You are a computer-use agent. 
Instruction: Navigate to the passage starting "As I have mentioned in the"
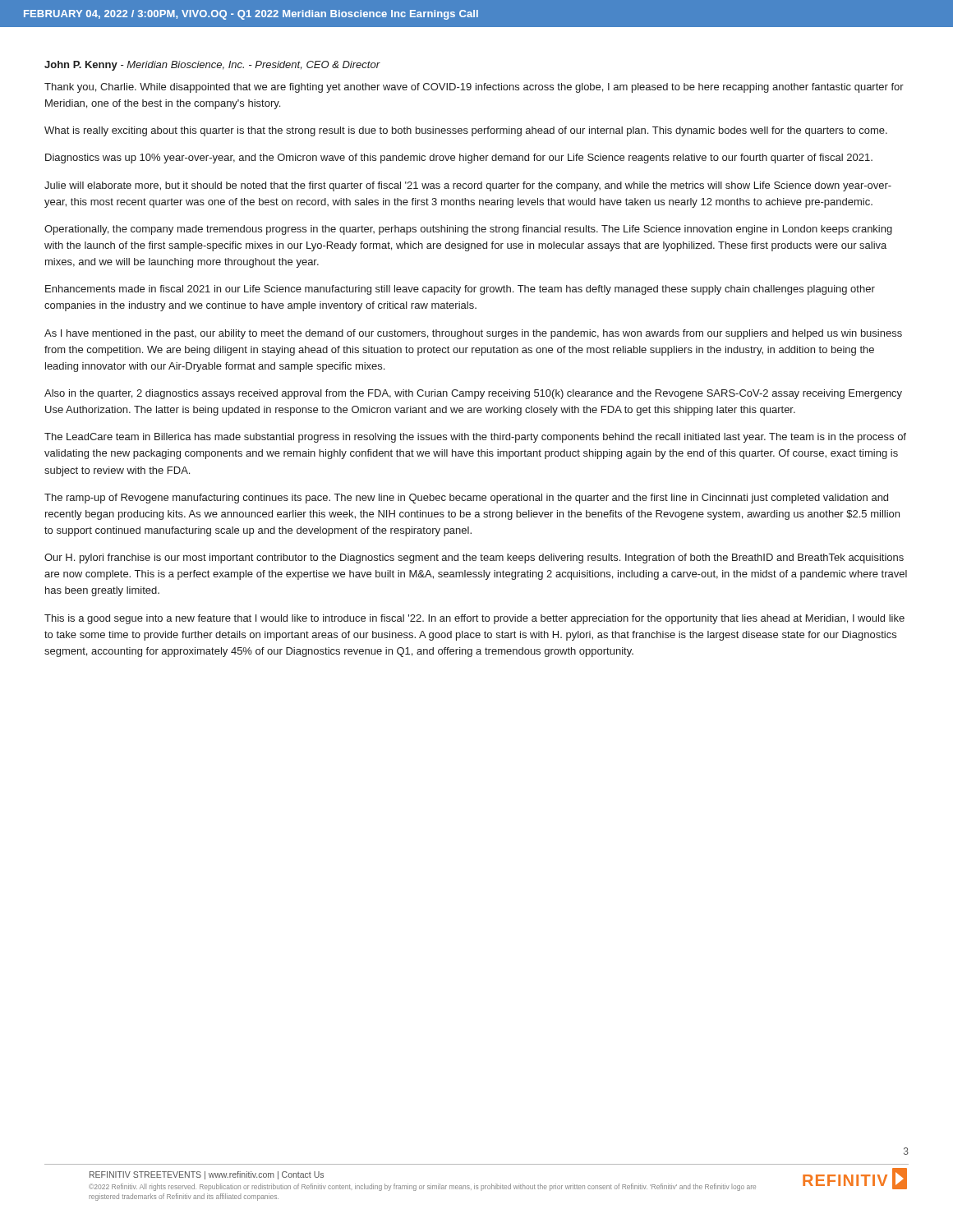[x=473, y=349]
